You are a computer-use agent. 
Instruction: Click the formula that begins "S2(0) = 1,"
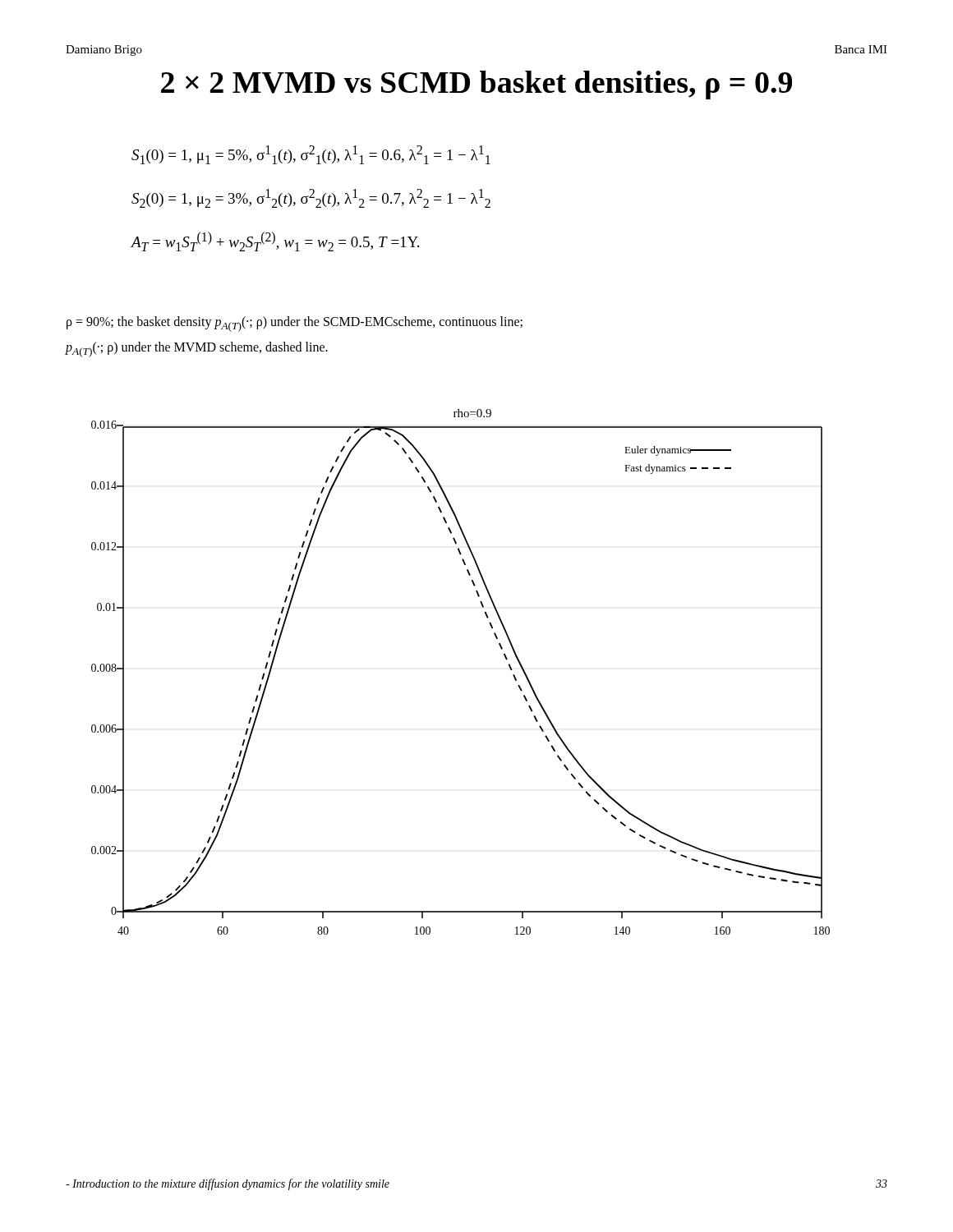[x=476, y=199]
